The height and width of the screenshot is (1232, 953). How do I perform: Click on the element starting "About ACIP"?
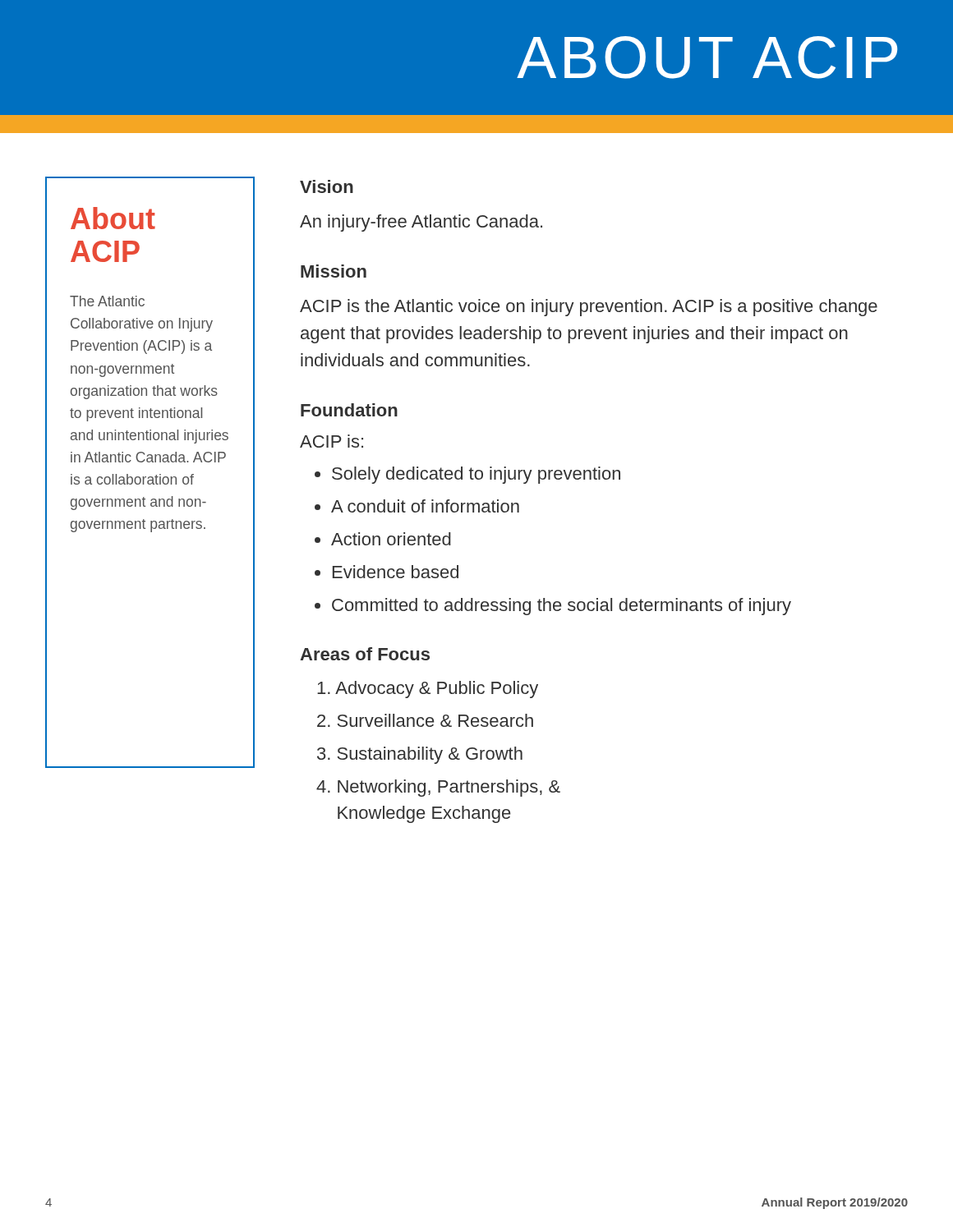point(113,235)
